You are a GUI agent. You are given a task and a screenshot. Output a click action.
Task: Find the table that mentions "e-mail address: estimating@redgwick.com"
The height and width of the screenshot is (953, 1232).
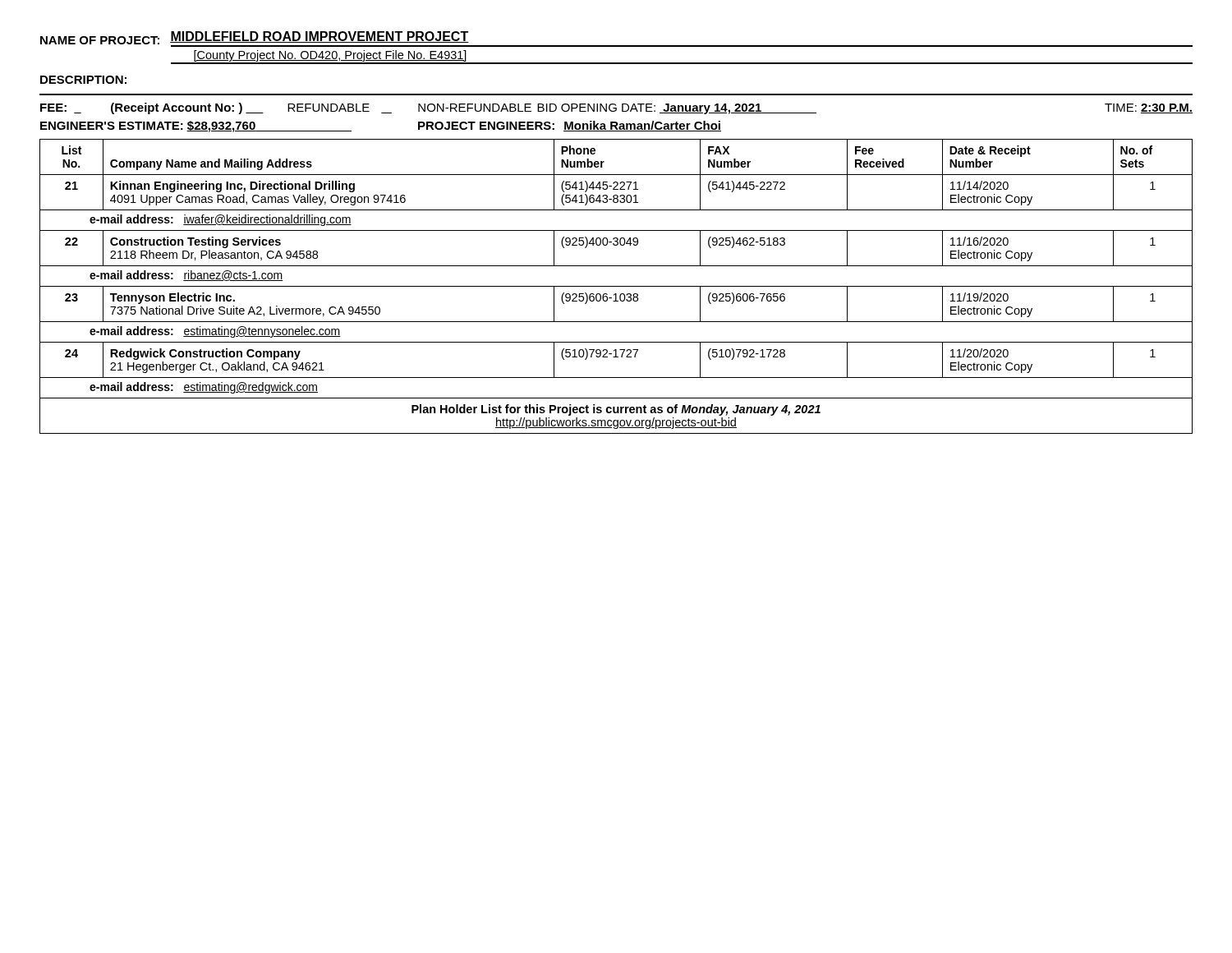click(x=616, y=286)
